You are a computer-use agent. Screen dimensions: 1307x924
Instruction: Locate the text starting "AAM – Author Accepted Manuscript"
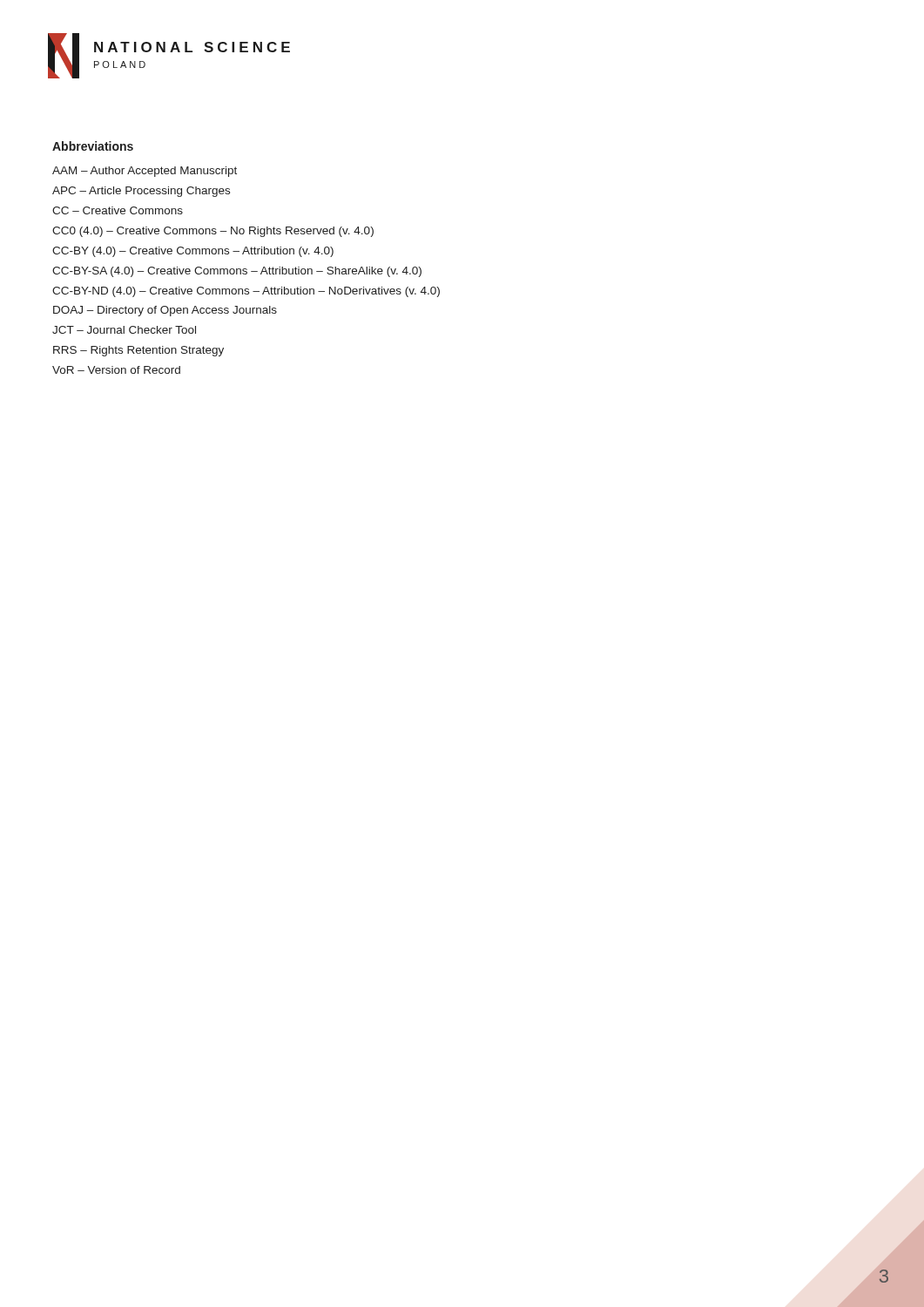[145, 170]
